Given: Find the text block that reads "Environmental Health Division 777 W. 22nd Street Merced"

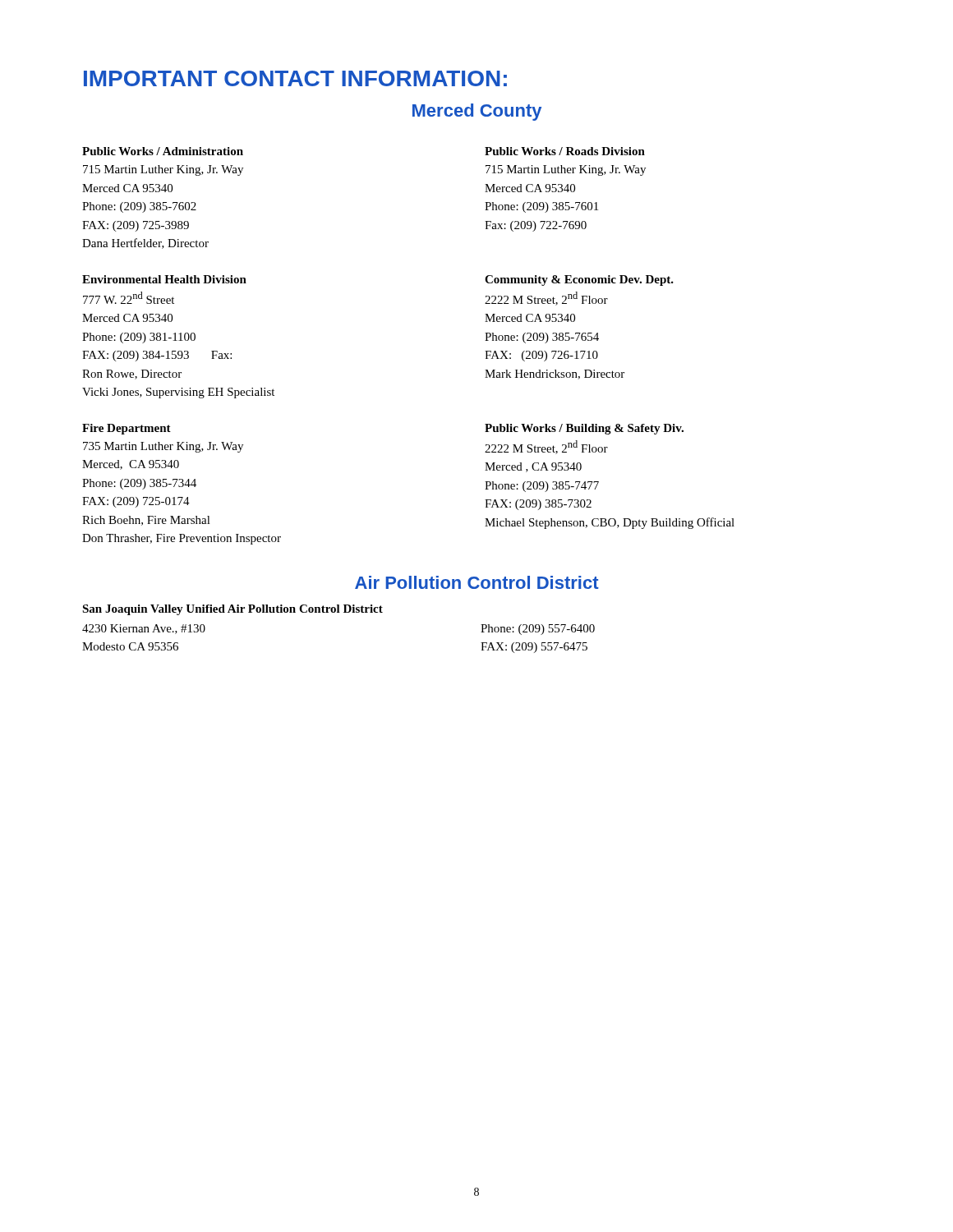Looking at the screenshot, I should pos(164,279).
